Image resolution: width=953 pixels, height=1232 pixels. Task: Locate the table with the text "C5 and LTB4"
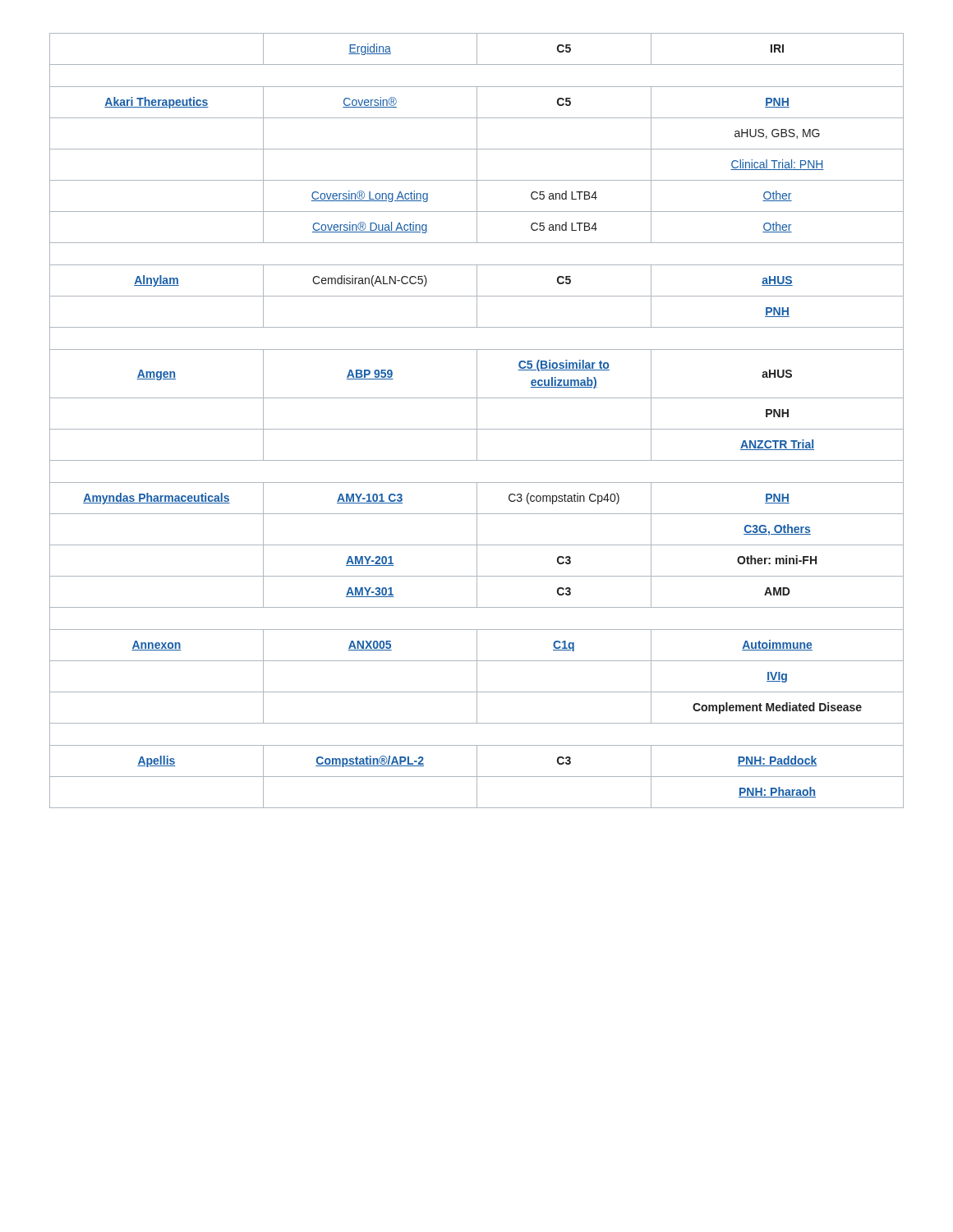[476, 421]
